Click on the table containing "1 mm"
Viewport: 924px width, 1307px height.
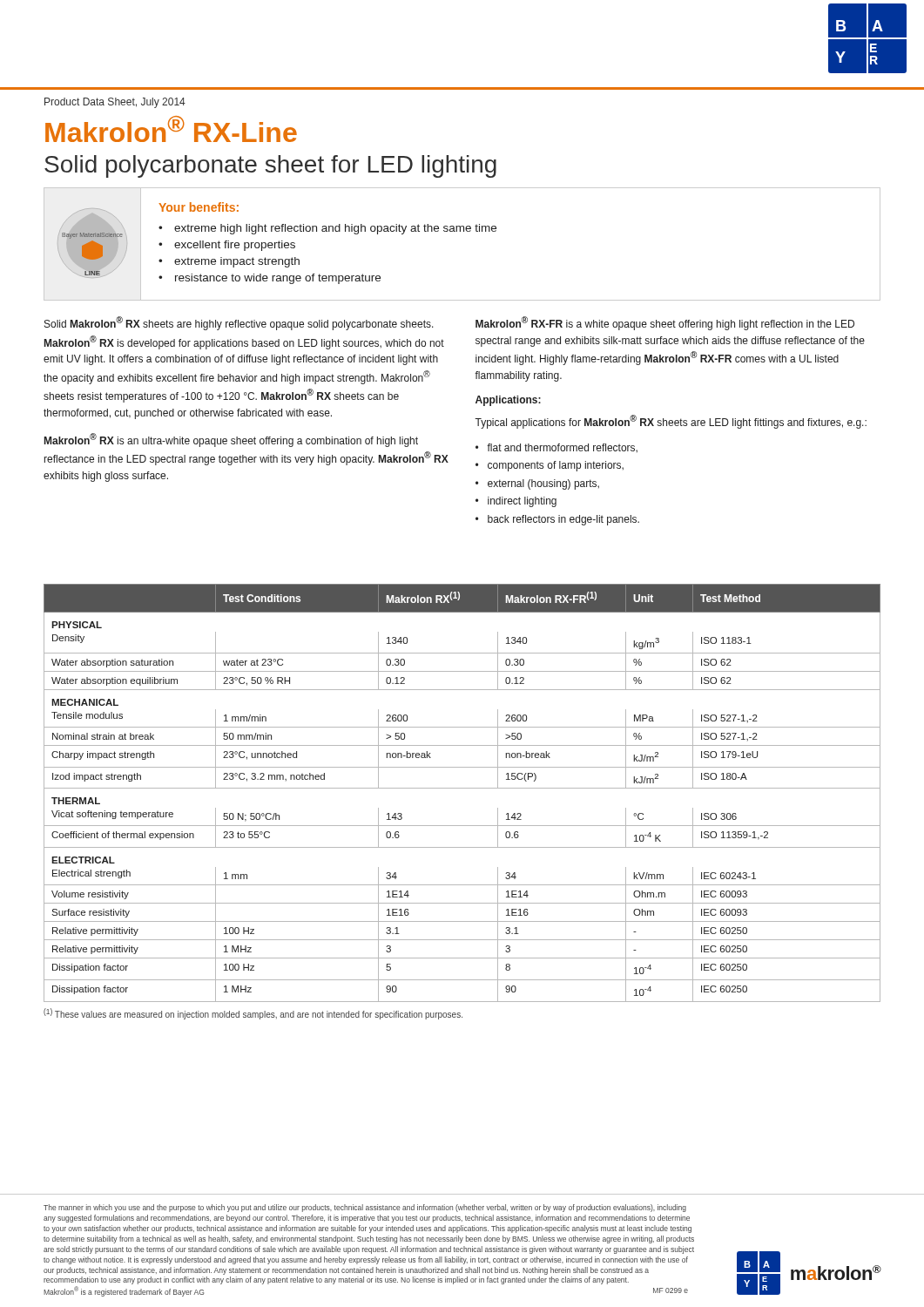[462, 793]
